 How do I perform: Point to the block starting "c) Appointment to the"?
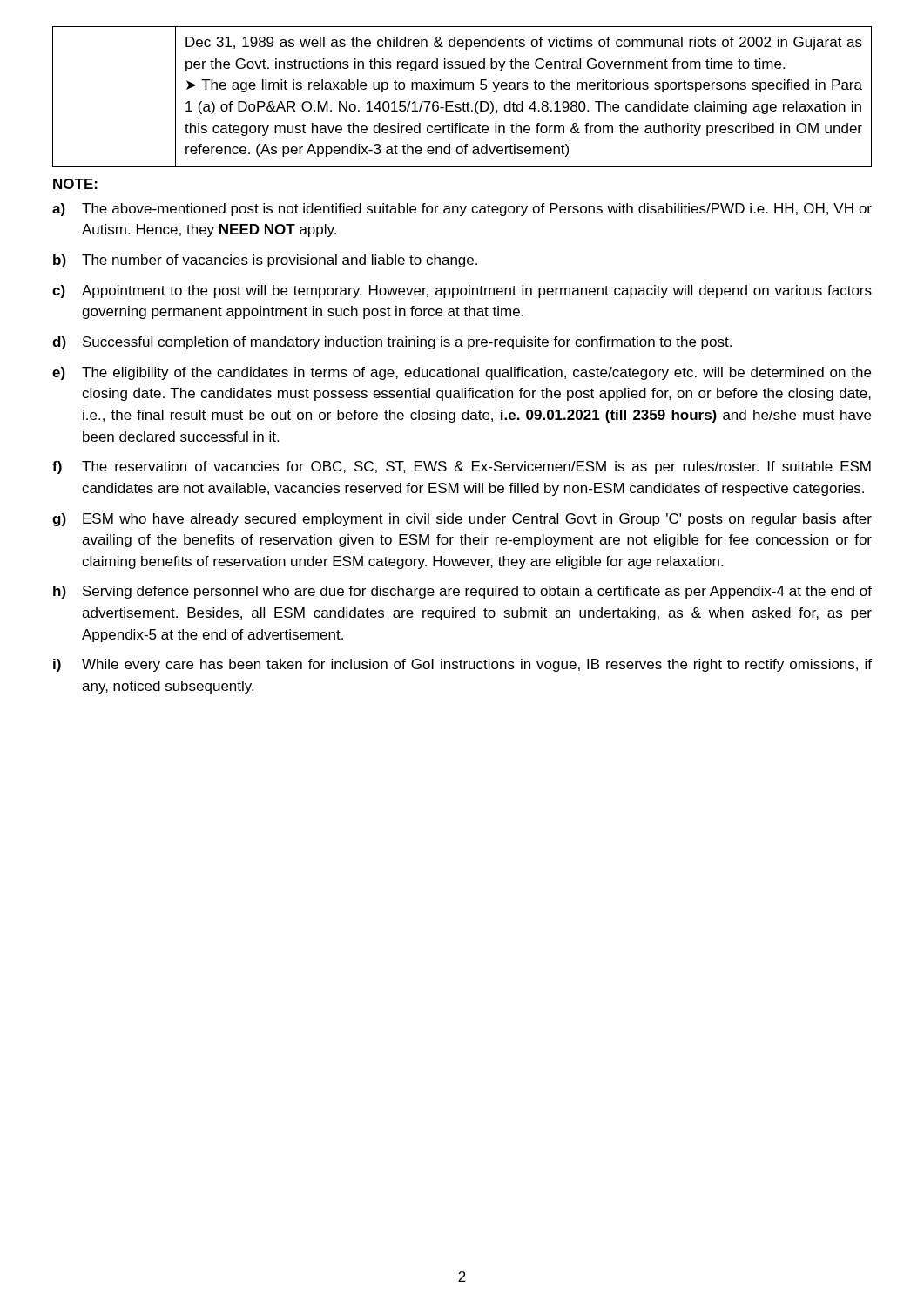pyautogui.click(x=462, y=302)
